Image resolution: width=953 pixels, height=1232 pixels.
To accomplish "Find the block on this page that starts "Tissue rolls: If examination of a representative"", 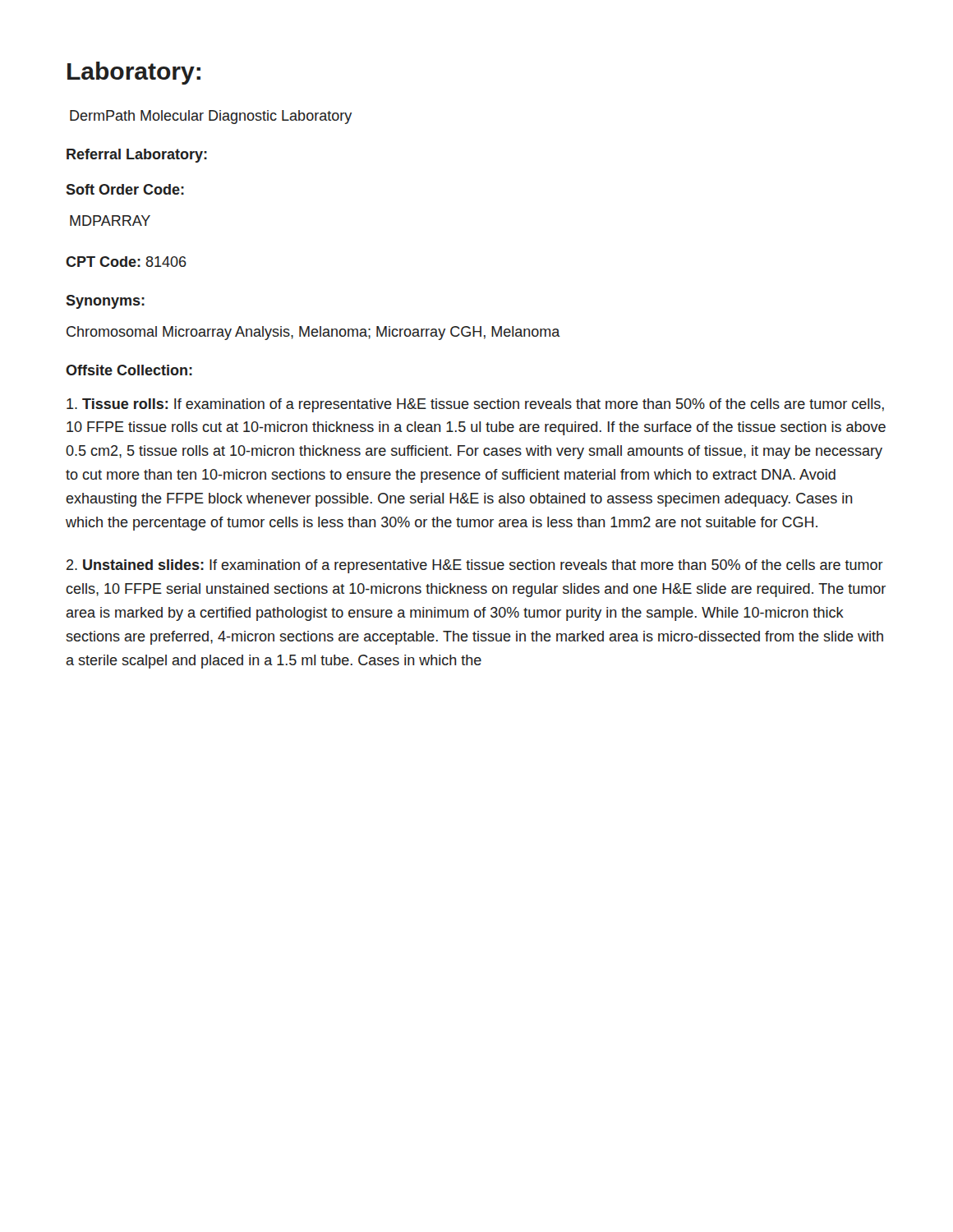I will click(476, 463).
